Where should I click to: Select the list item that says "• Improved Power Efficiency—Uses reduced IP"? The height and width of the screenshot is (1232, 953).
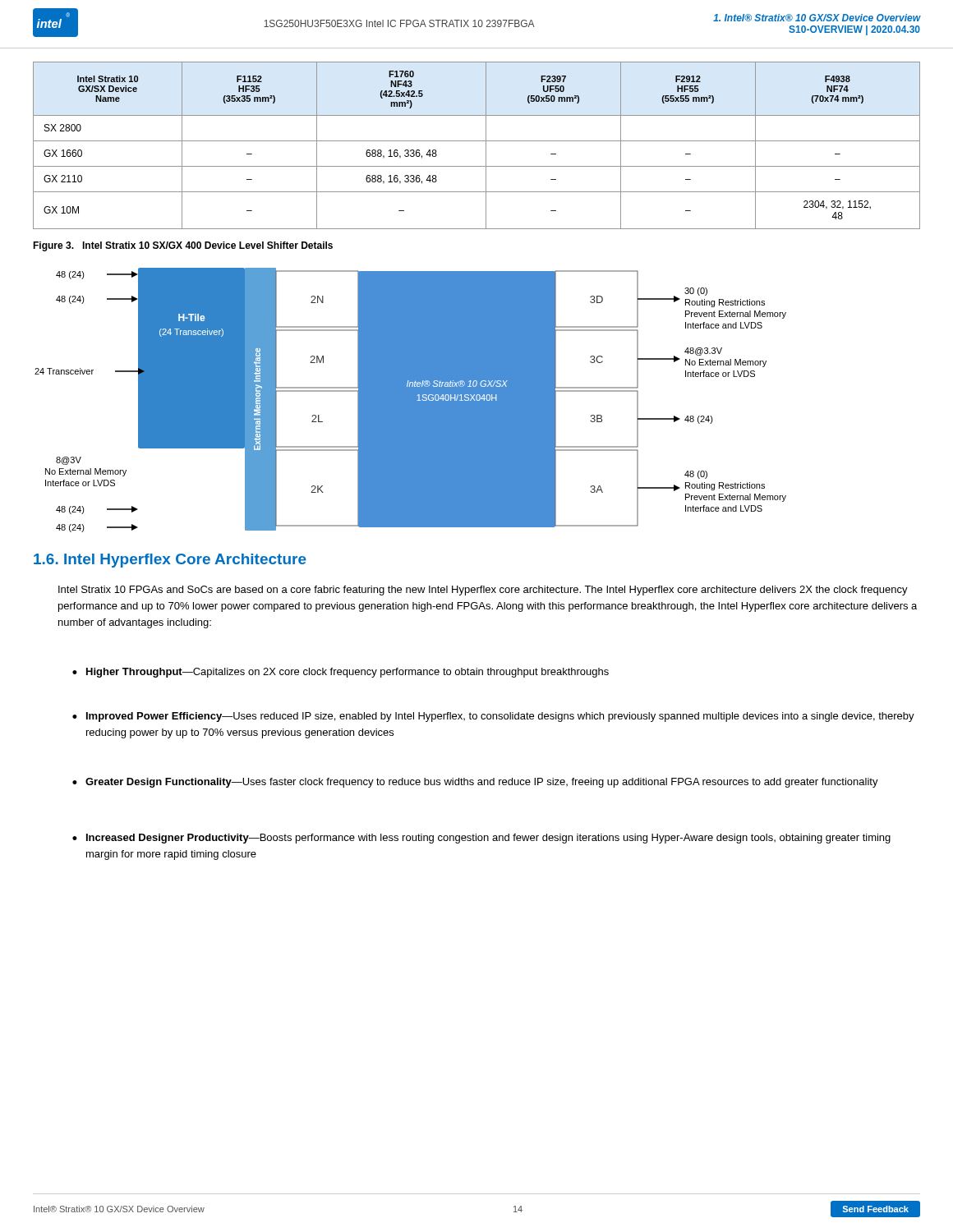476,725
